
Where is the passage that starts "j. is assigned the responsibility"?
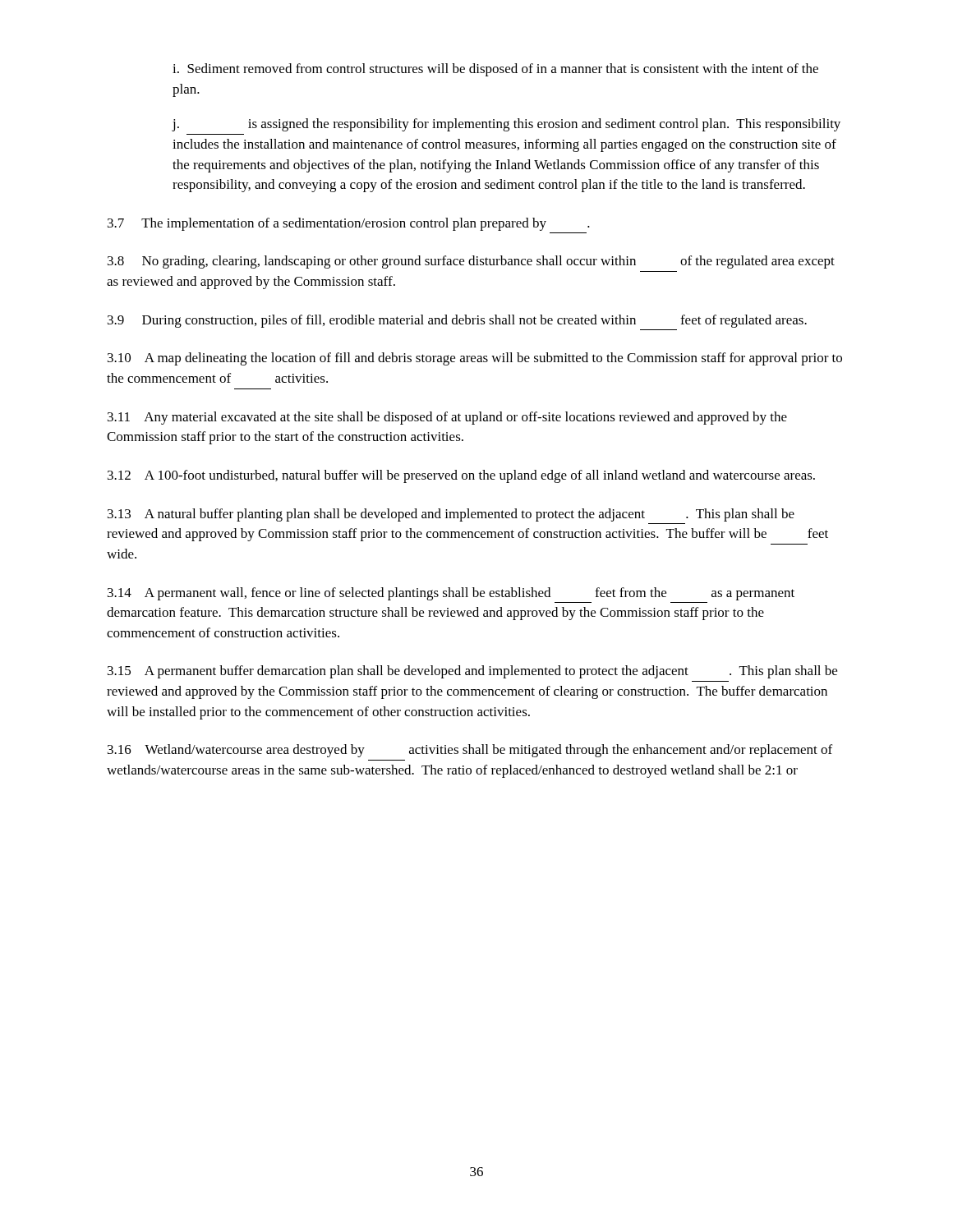click(507, 154)
